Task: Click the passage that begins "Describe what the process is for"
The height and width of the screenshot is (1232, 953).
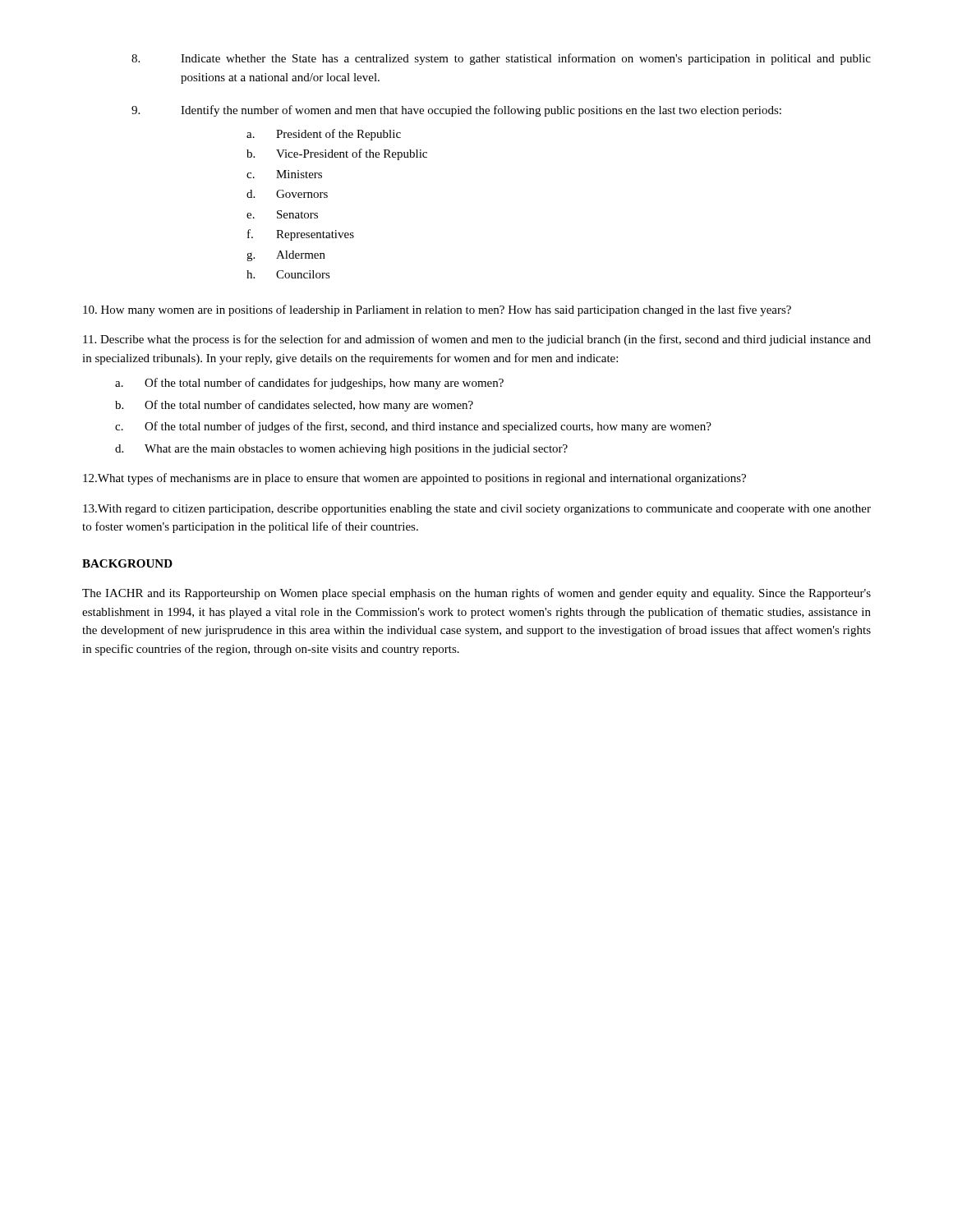Action: coord(476,395)
